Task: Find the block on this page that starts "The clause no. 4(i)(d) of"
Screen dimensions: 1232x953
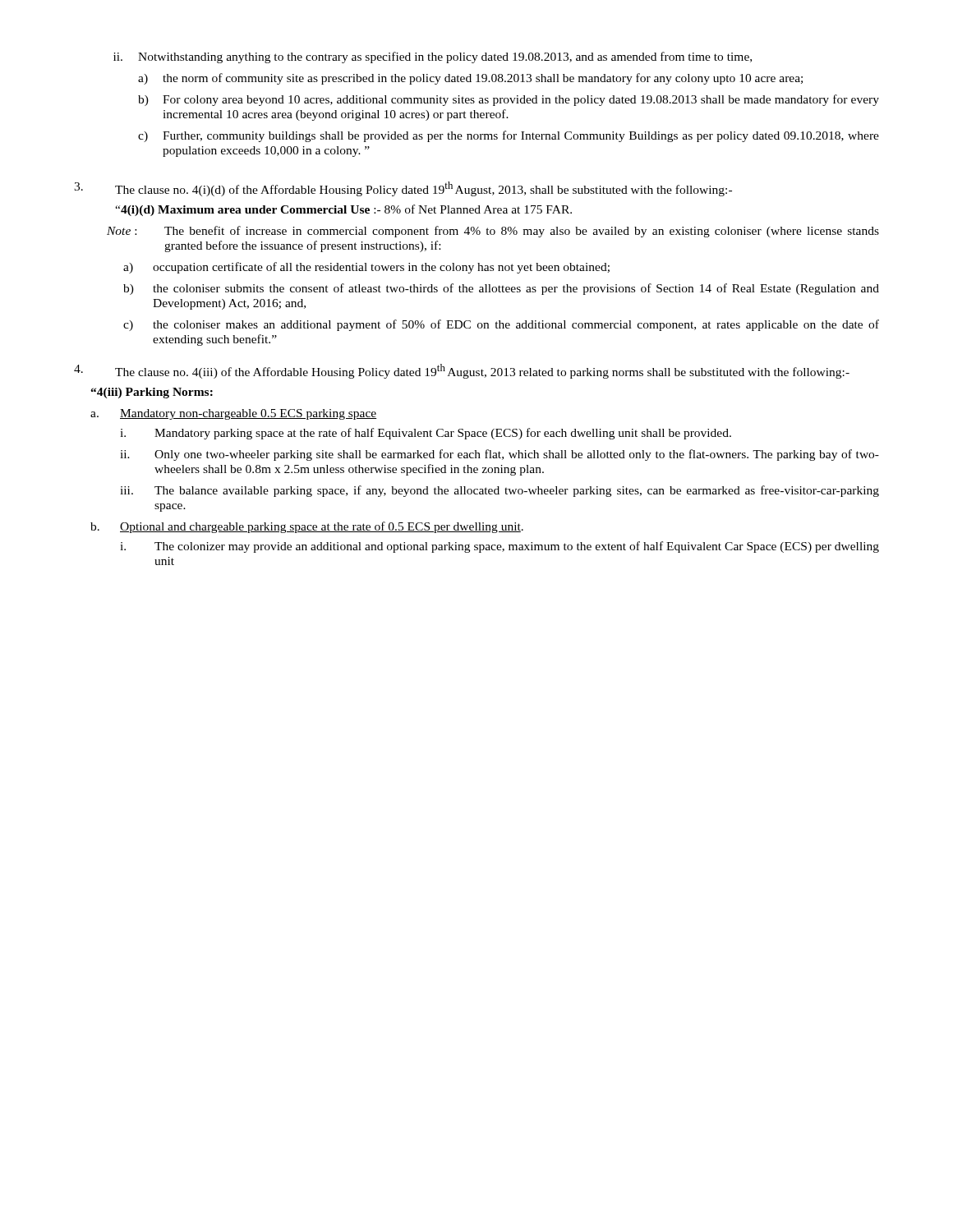Action: [476, 188]
